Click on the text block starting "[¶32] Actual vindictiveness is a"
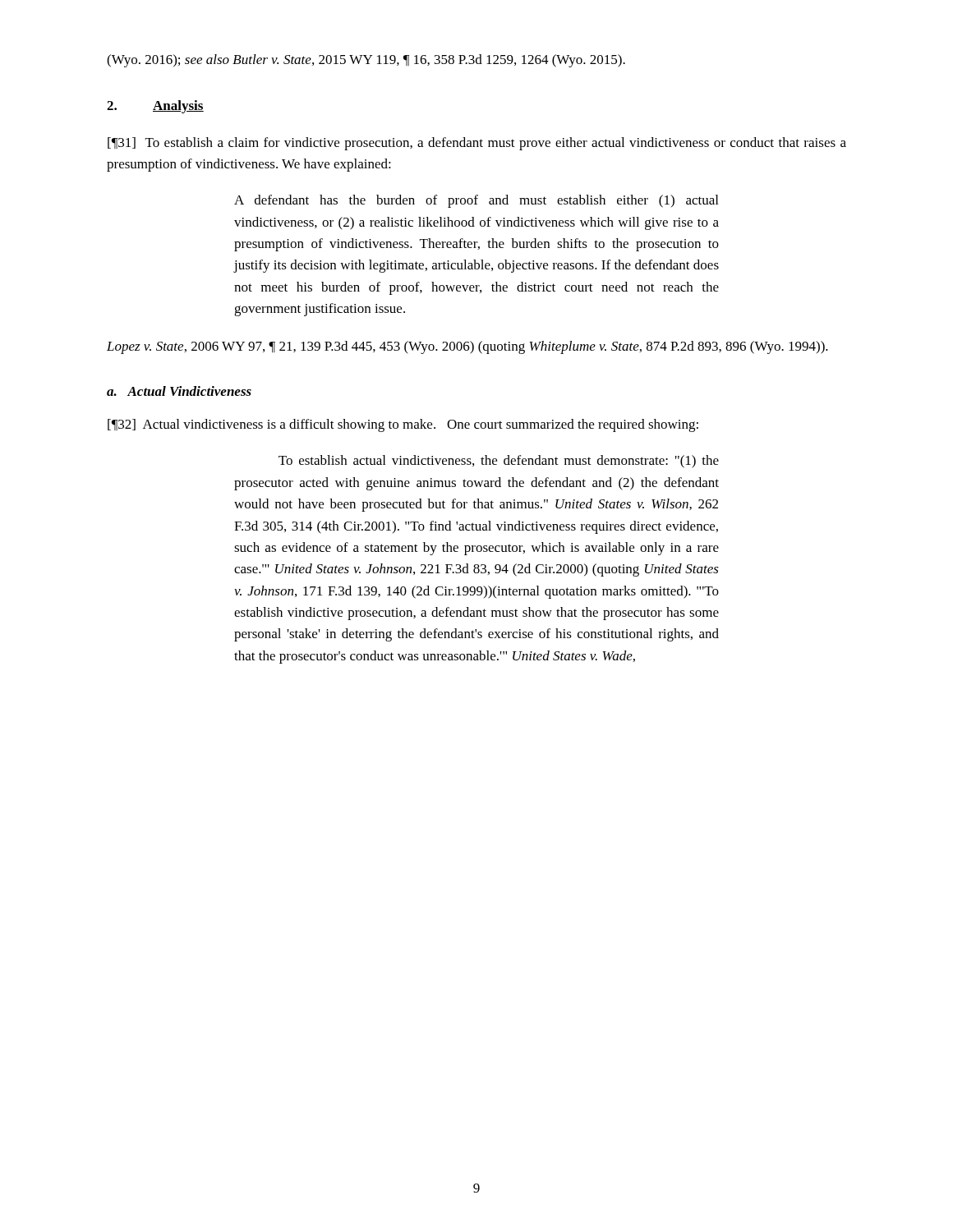953x1232 pixels. tap(403, 424)
